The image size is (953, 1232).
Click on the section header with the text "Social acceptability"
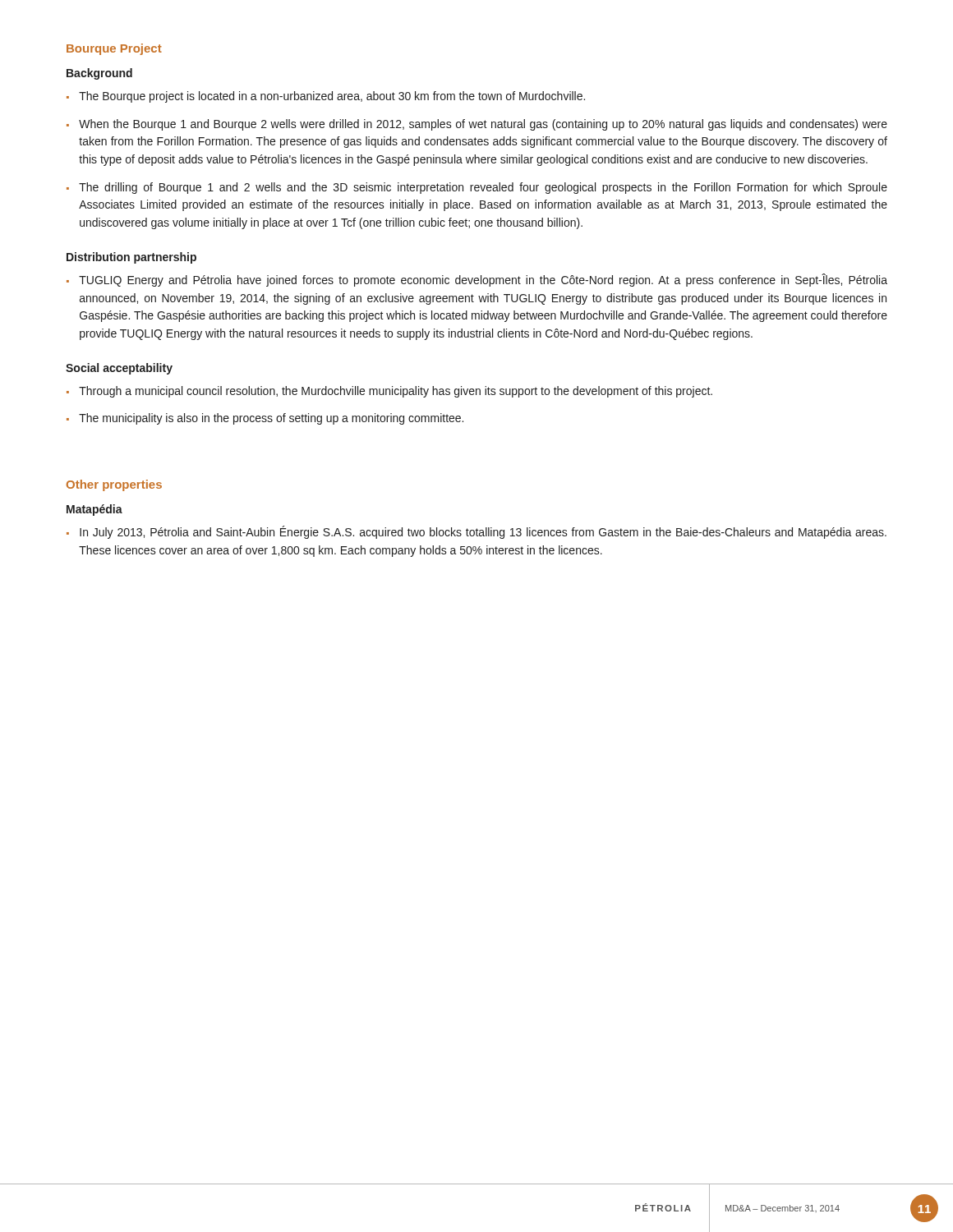tap(119, 368)
